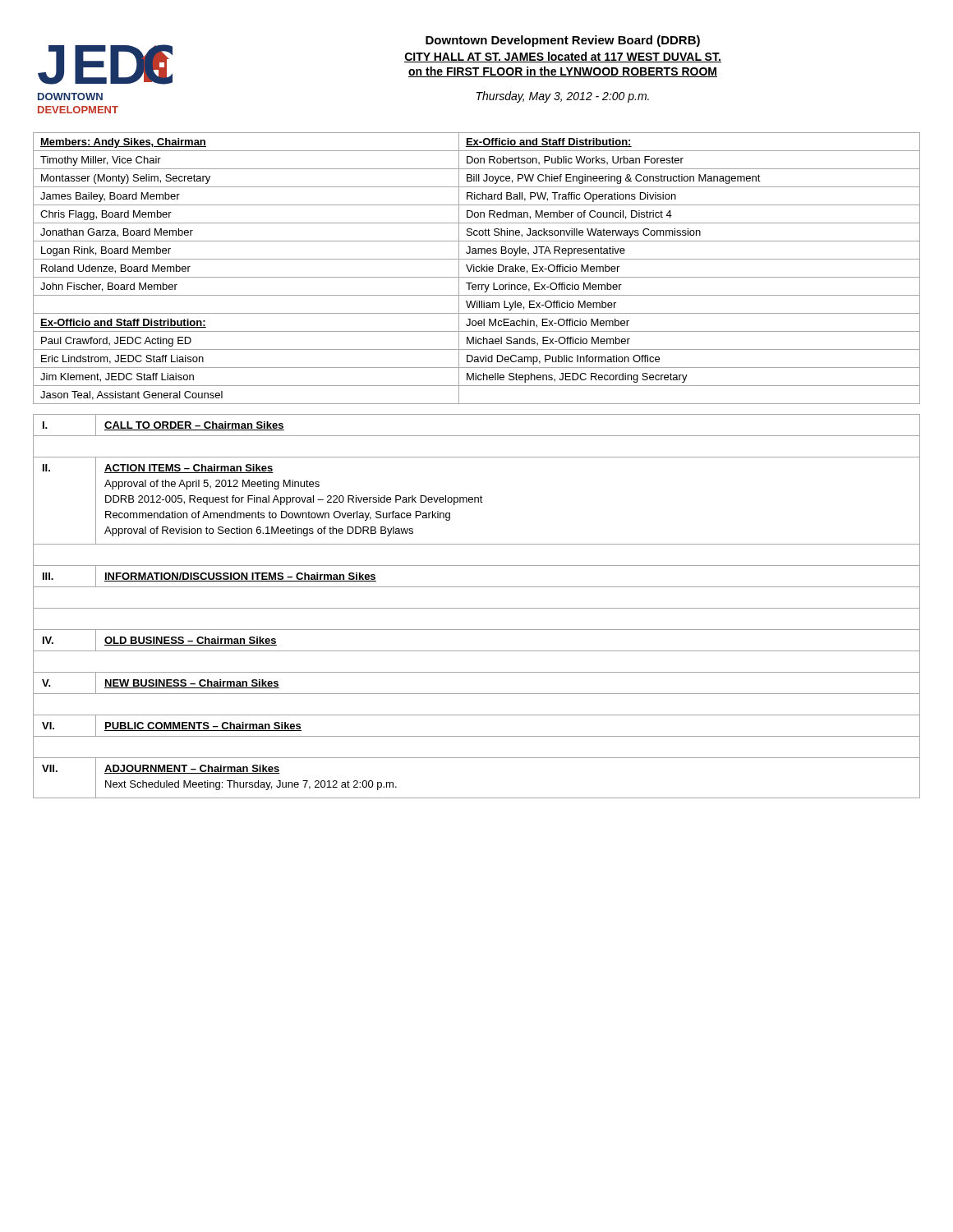Select the logo
The width and height of the screenshot is (953, 1232).
(107, 71)
